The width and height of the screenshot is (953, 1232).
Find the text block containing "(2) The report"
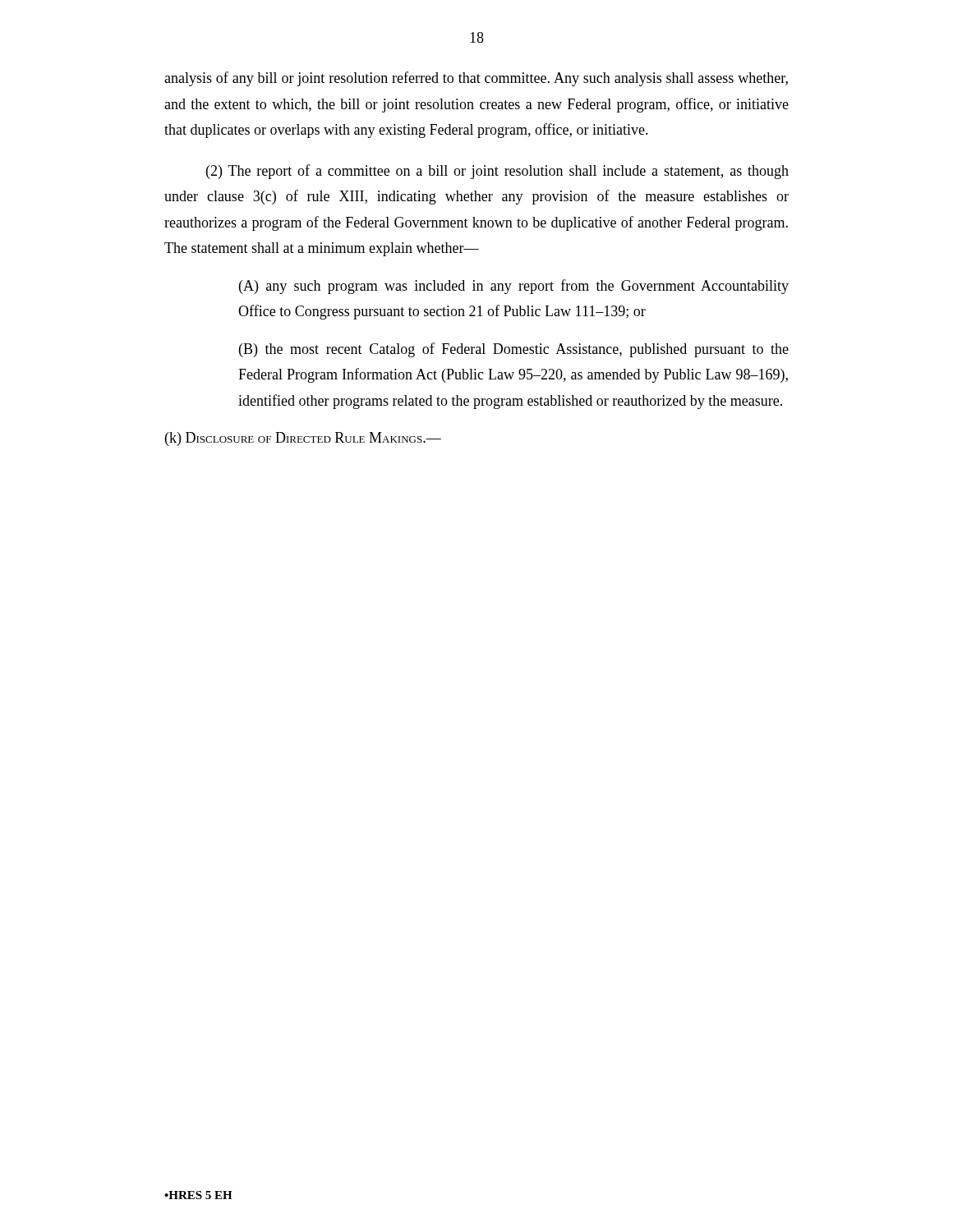coord(476,209)
